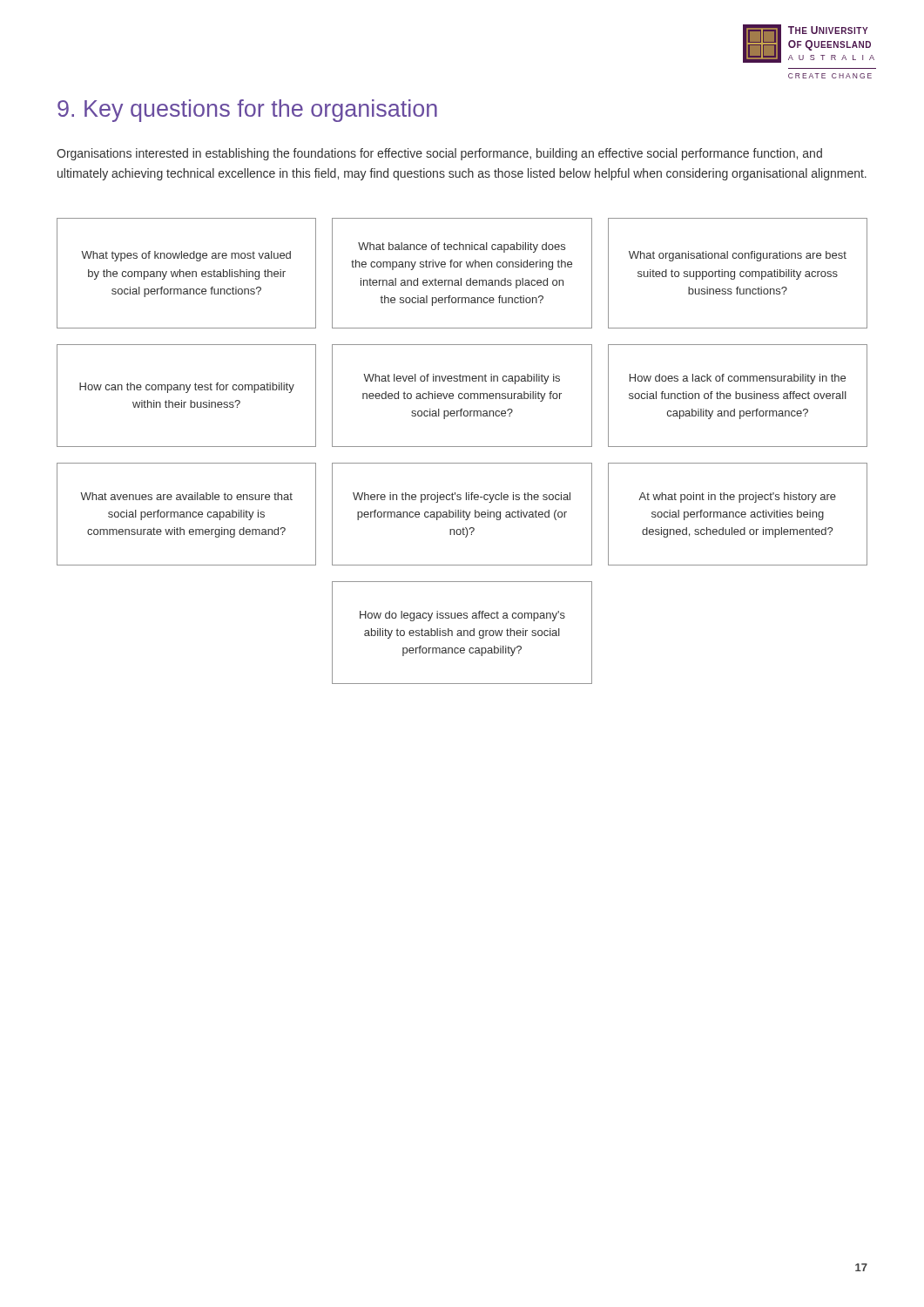Find the text block with the text "How do legacy issues affect"
The width and height of the screenshot is (924, 1307).
point(462,632)
